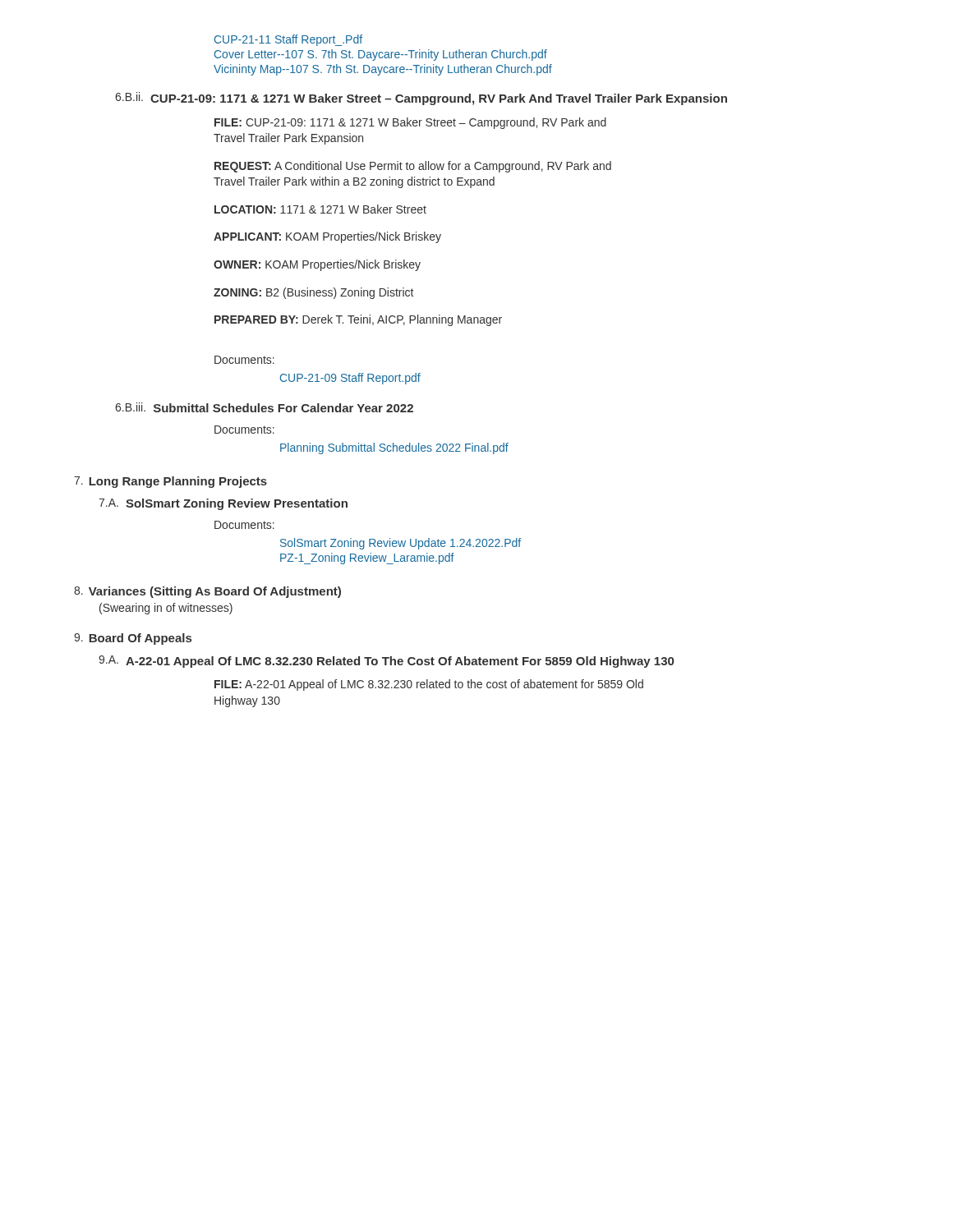Find the block on this page that starts "REQUEST: A Conditional"
Viewport: 953px width, 1232px height.
pyautogui.click(x=413, y=174)
